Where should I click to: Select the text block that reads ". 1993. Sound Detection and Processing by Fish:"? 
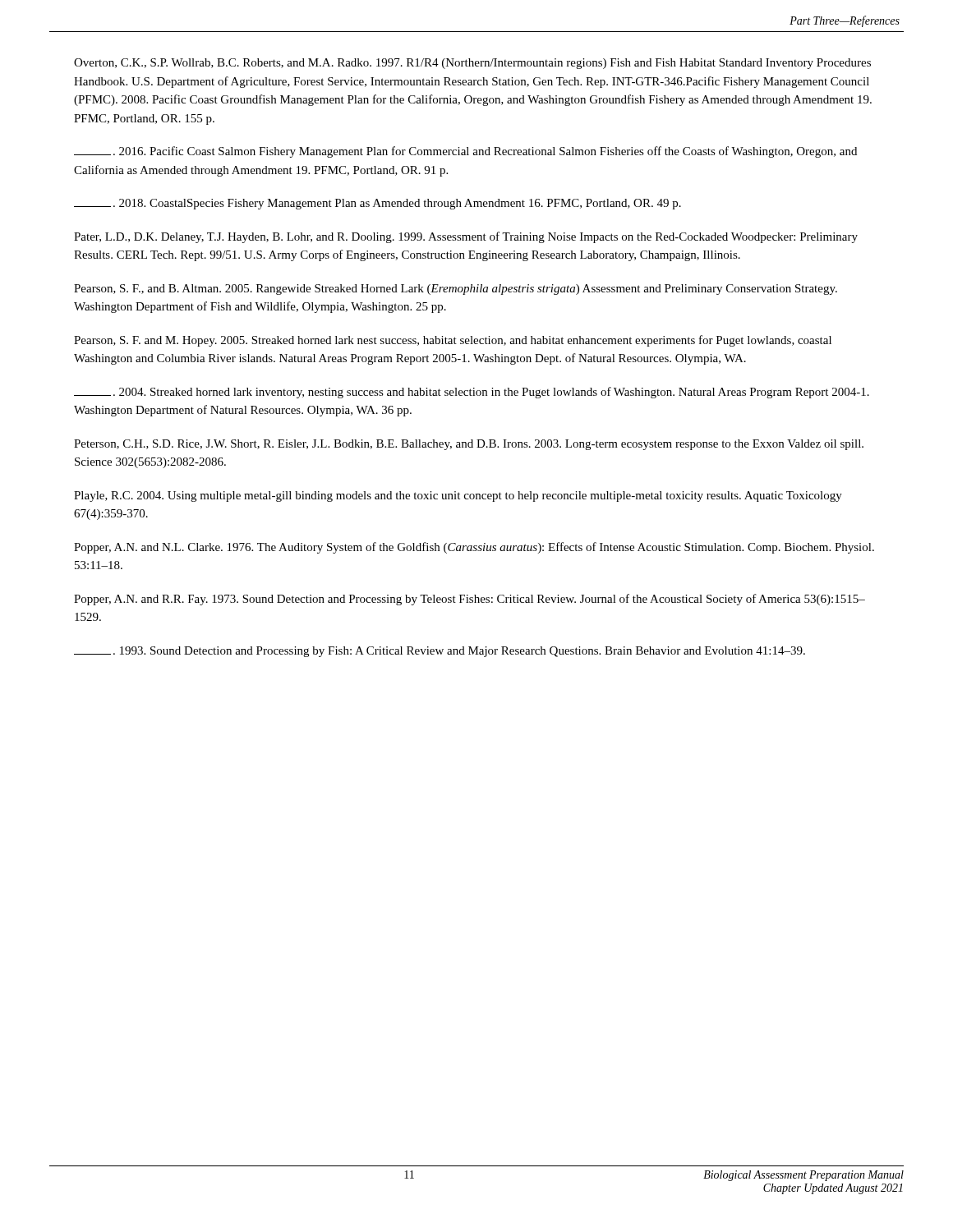[476, 650]
